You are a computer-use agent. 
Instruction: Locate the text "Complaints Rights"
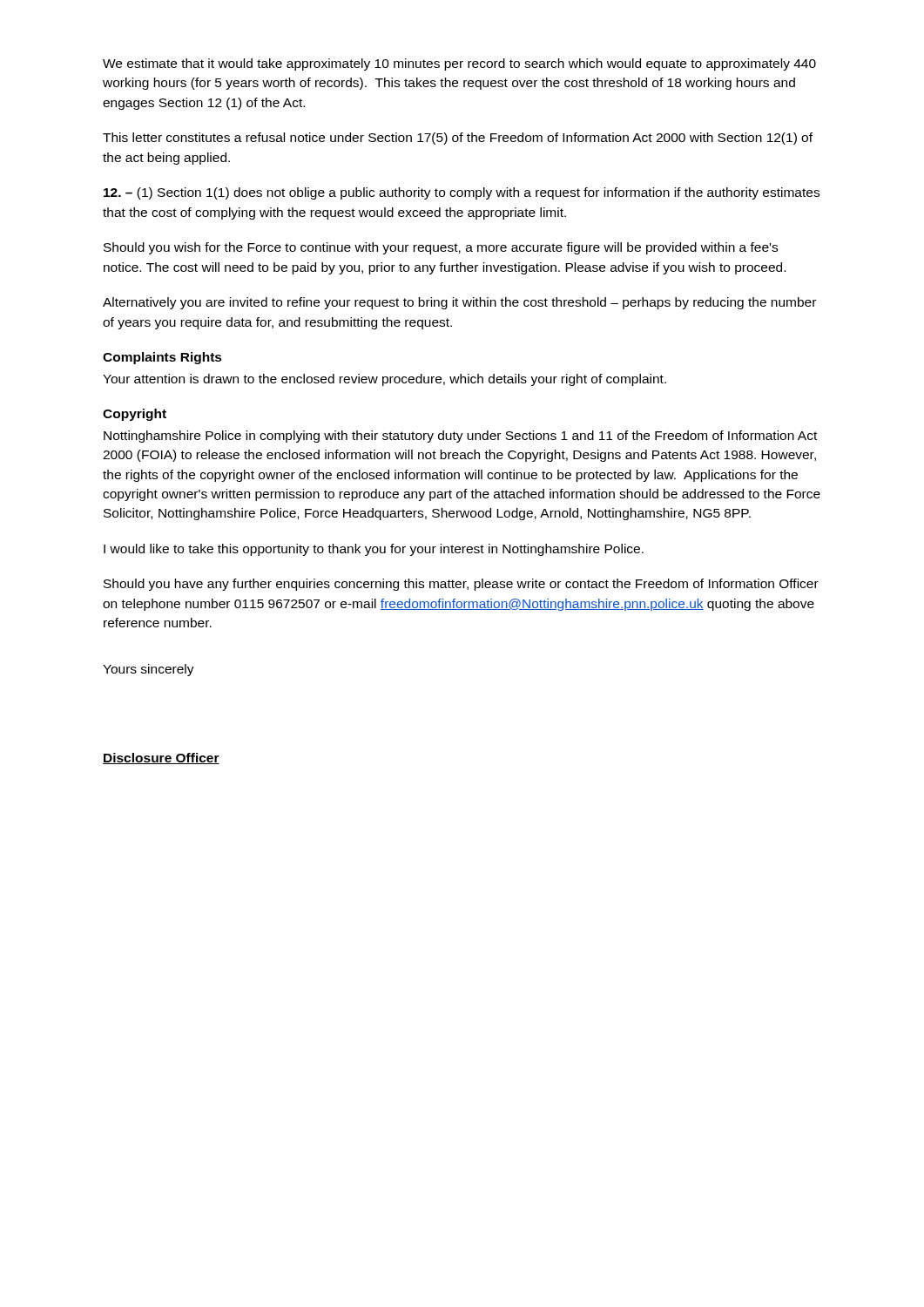(x=162, y=357)
